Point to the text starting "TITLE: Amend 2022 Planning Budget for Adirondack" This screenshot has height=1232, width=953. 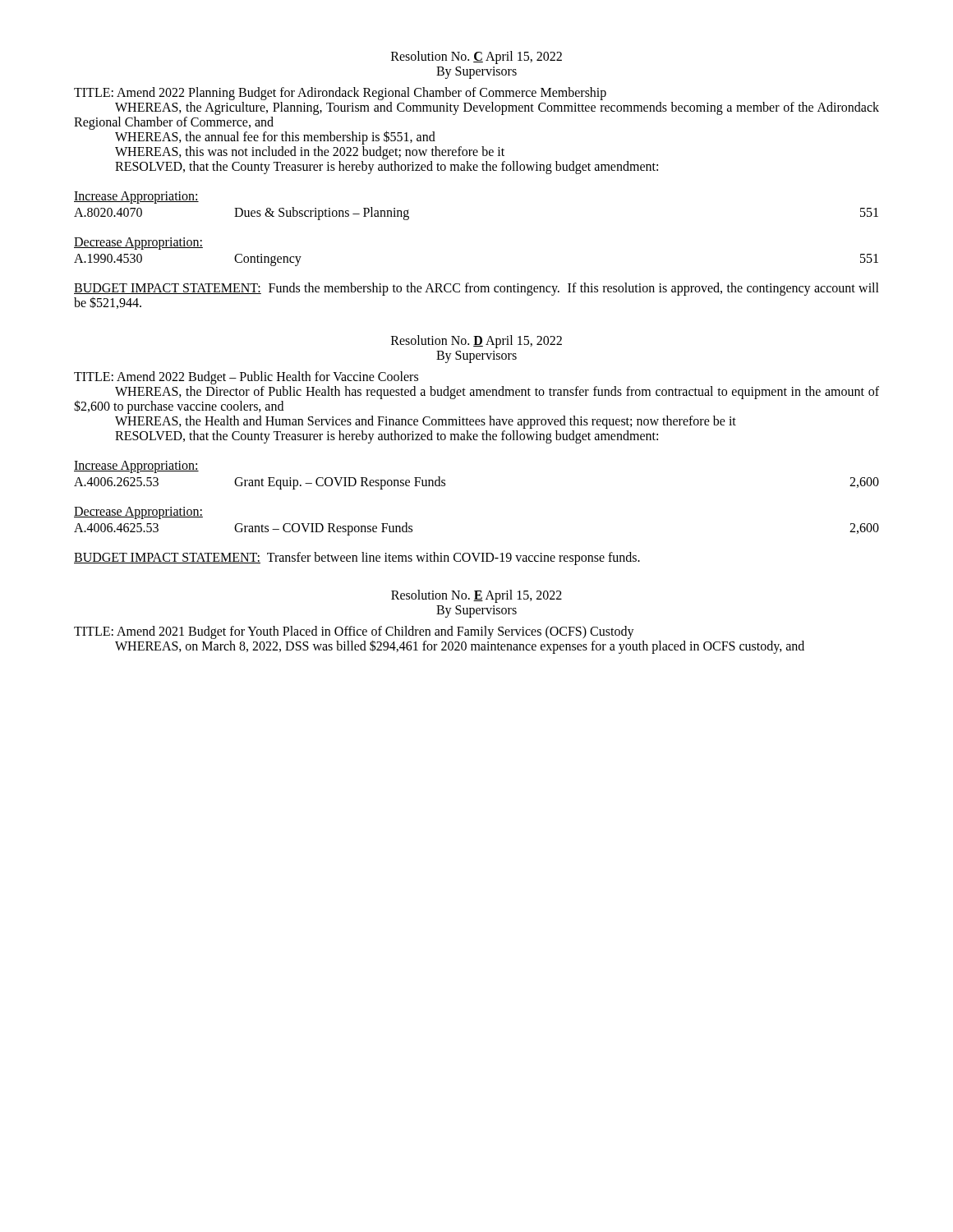(x=340, y=94)
